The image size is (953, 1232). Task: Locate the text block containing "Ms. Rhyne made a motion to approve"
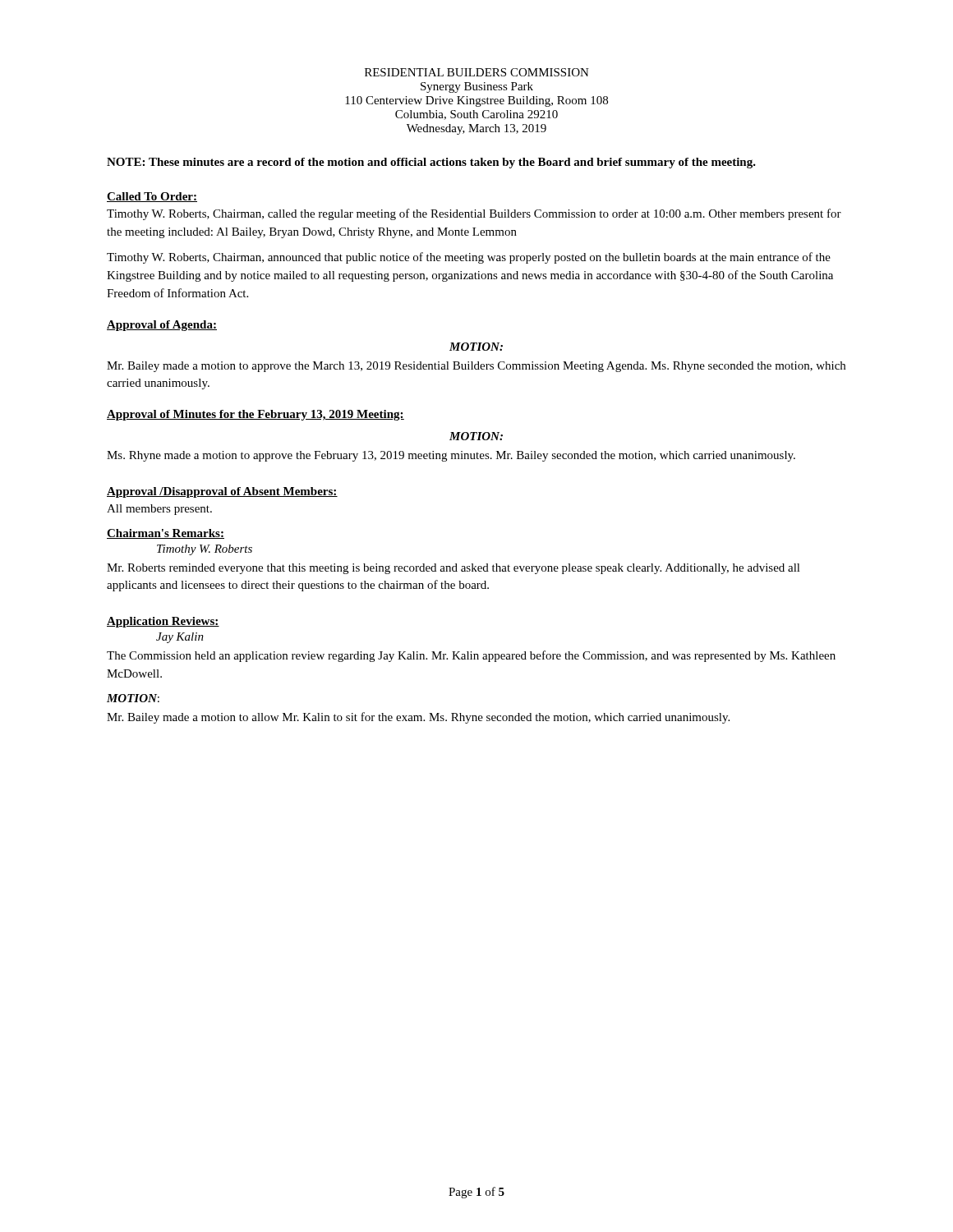pos(476,456)
